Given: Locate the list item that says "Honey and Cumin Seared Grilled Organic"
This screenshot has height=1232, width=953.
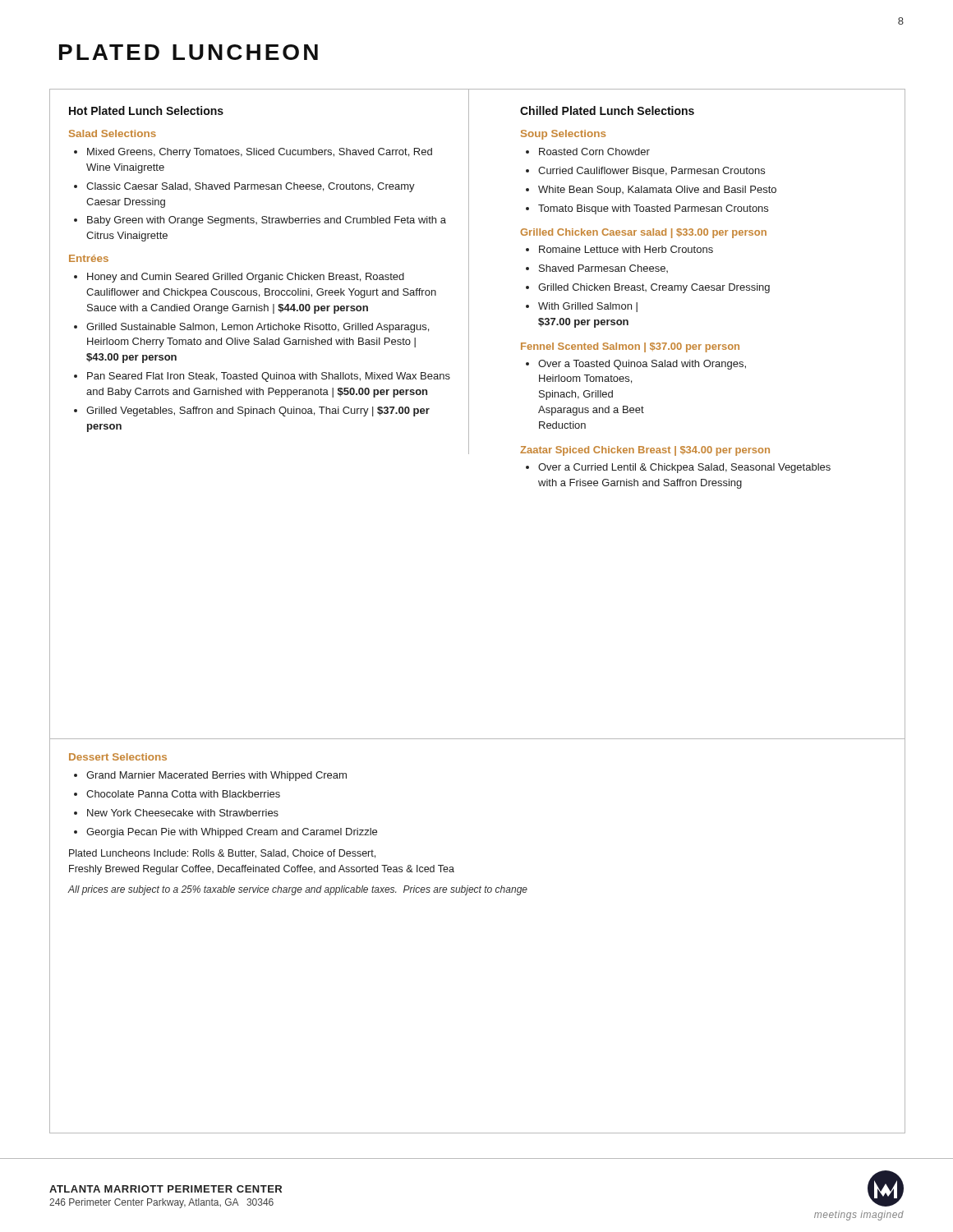Looking at the screenshot, I should tap(261, 292).
